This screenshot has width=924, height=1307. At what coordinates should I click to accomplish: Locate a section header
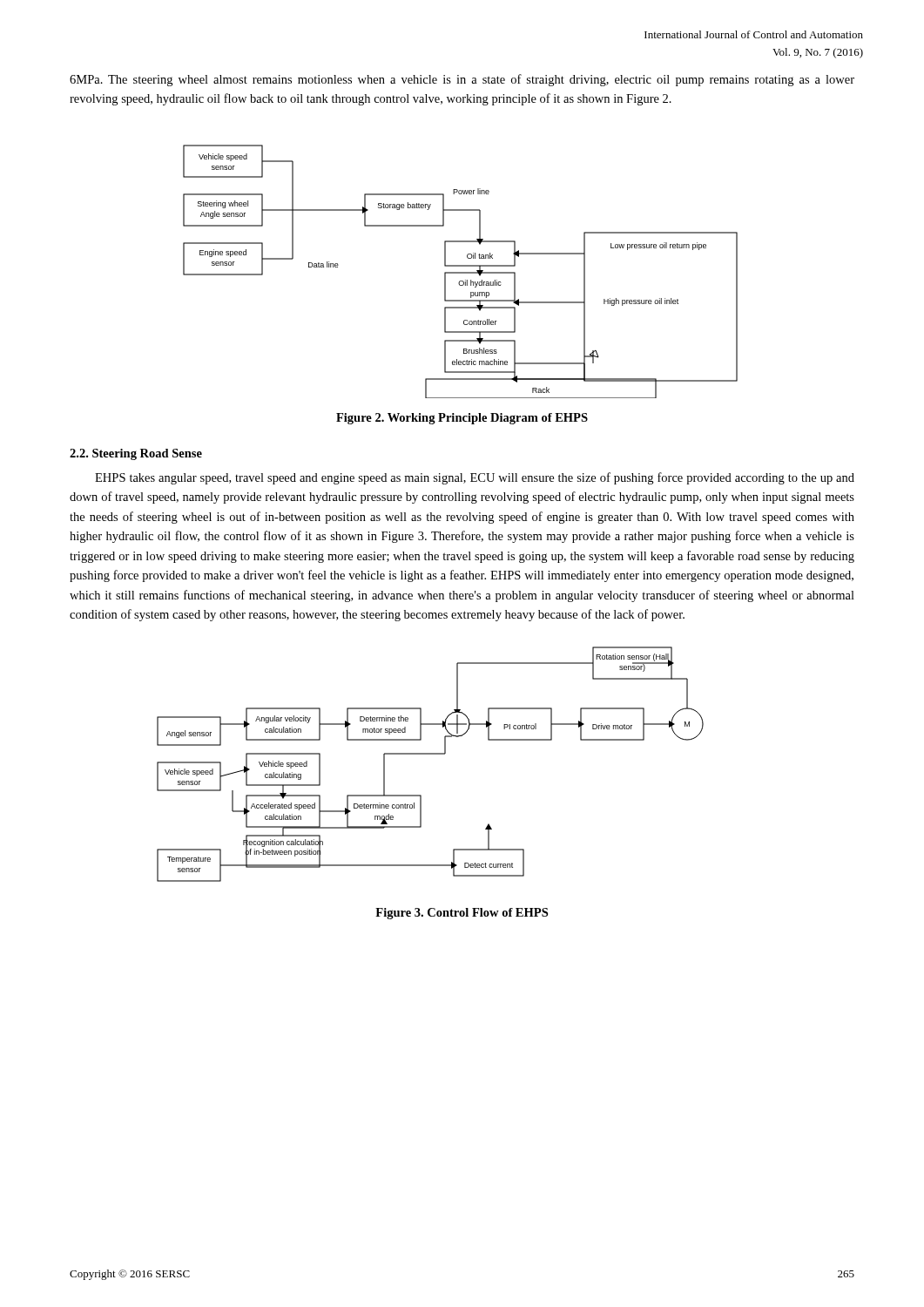[136, 453]
